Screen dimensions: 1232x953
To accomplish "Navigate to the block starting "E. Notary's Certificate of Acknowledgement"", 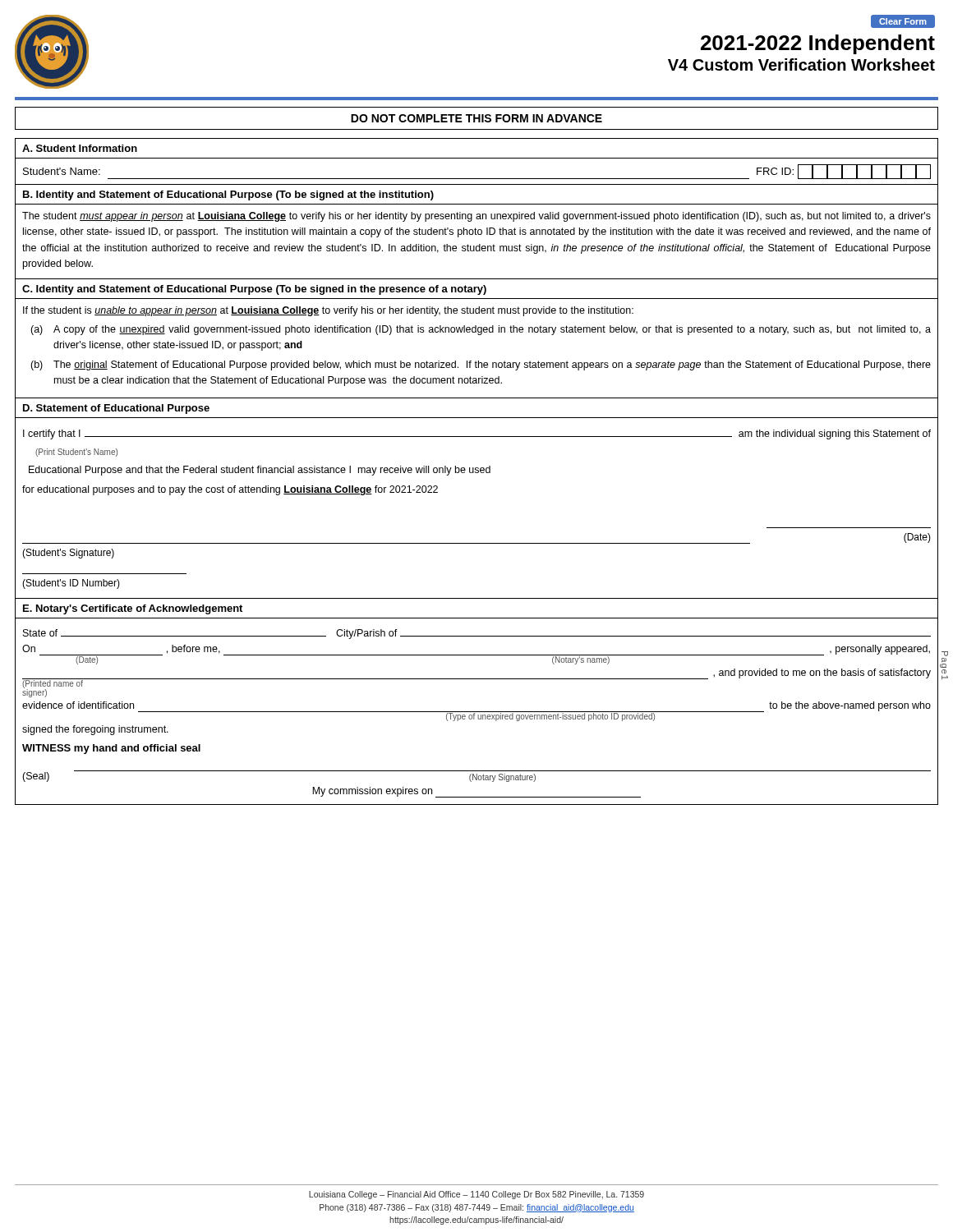I will (132, 608).
